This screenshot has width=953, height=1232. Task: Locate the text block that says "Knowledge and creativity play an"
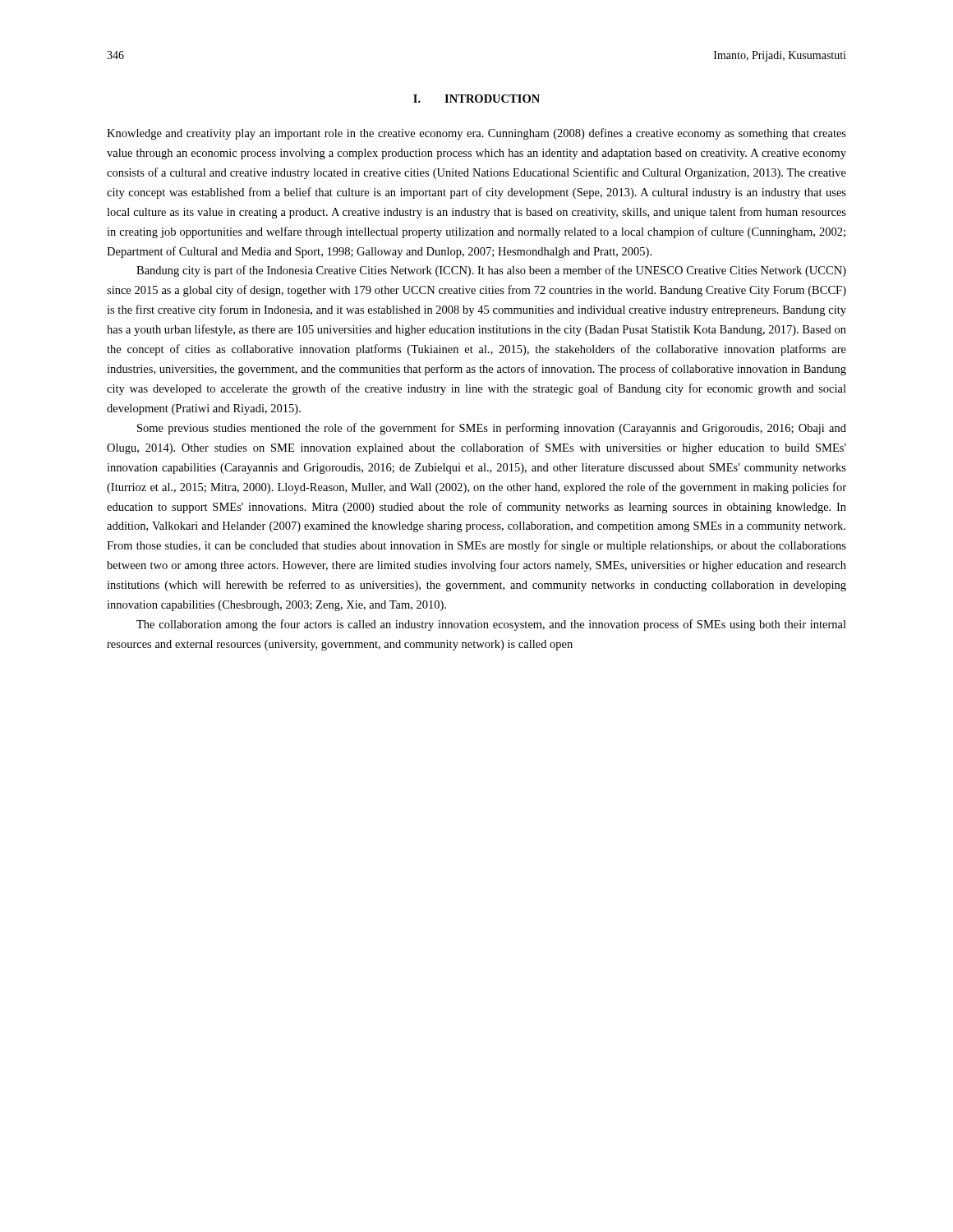[x=476, y=389]
